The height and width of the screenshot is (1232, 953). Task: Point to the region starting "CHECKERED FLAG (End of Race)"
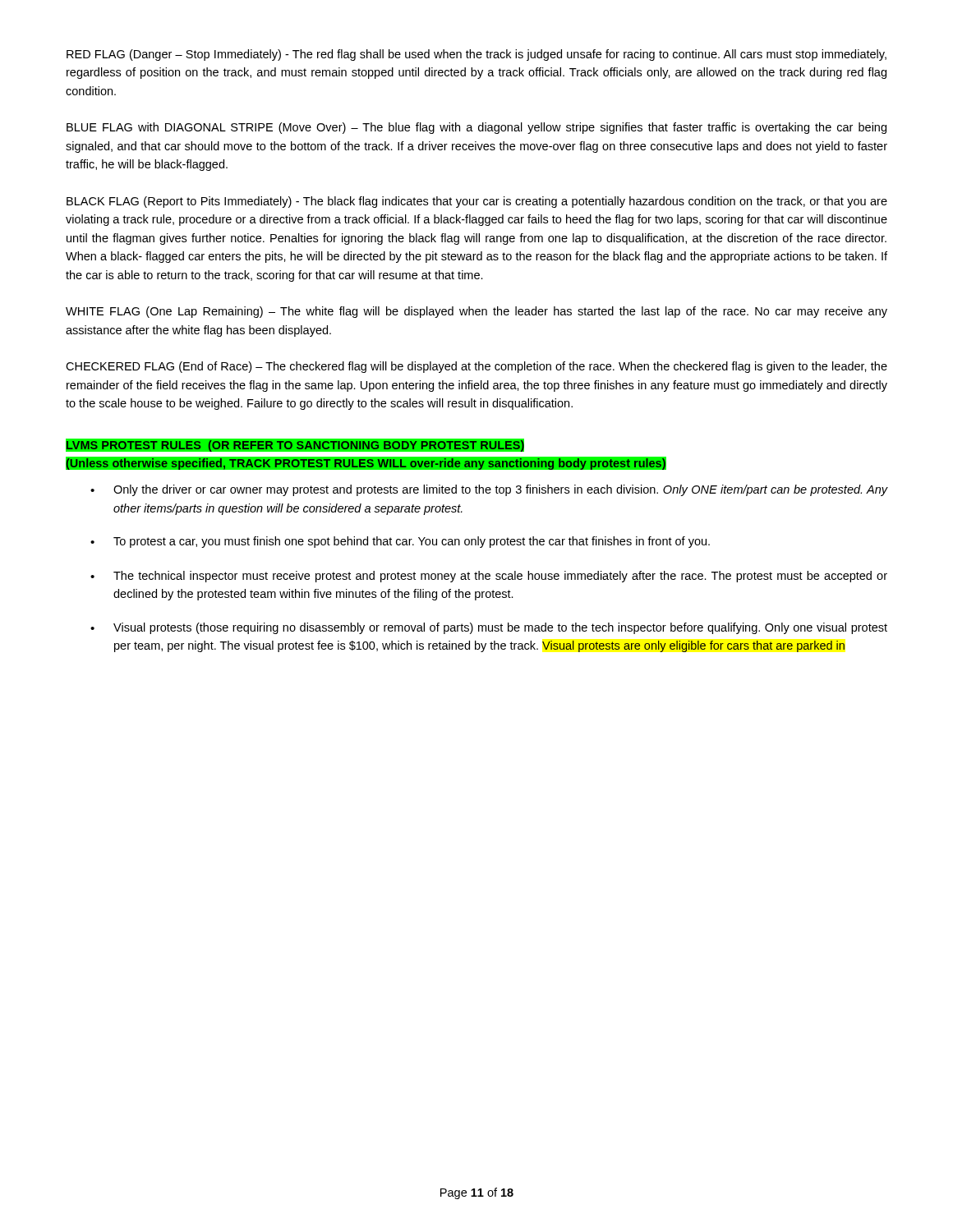coord(476,385)
